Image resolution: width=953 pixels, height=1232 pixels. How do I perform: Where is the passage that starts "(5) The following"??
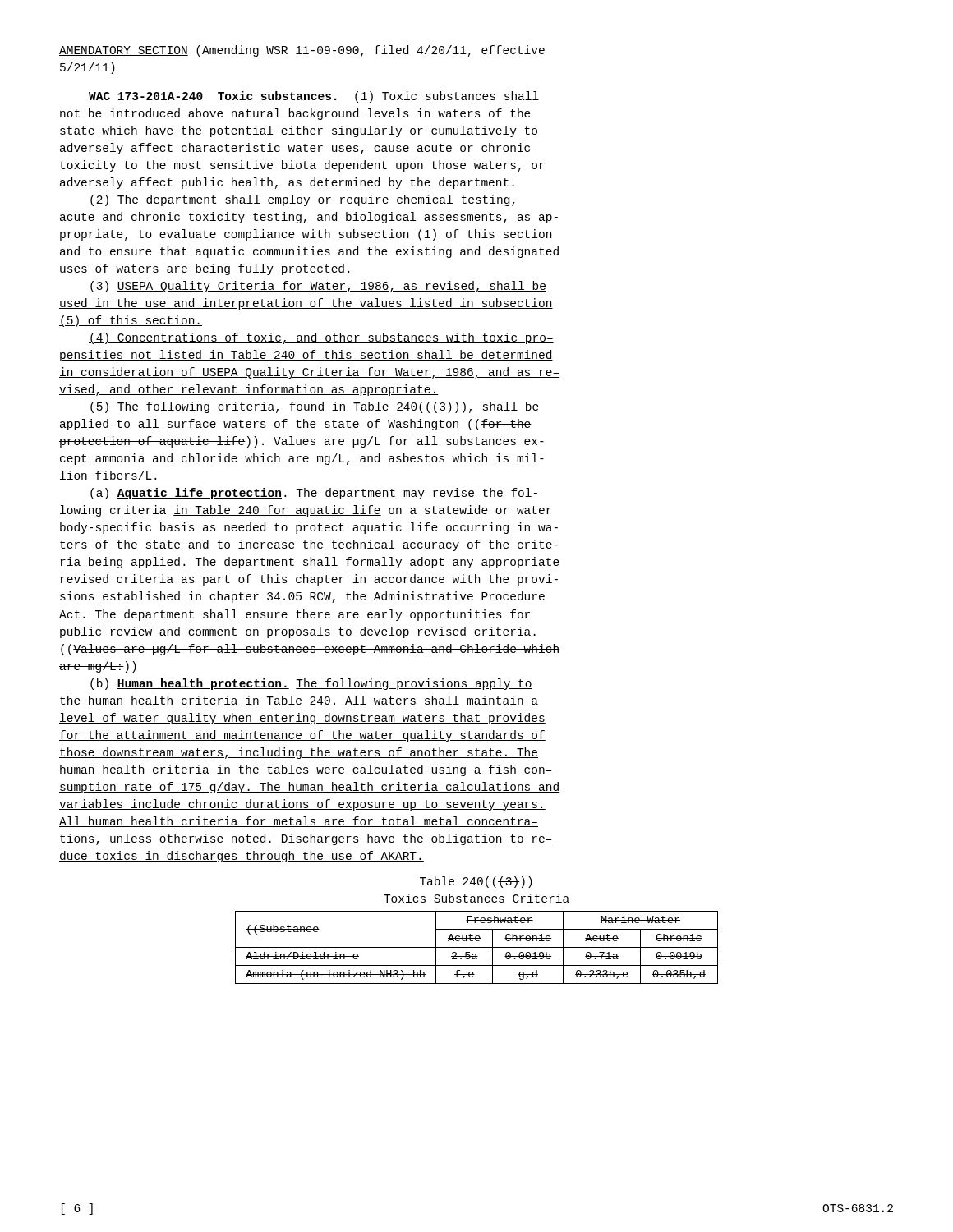[476, 443]
